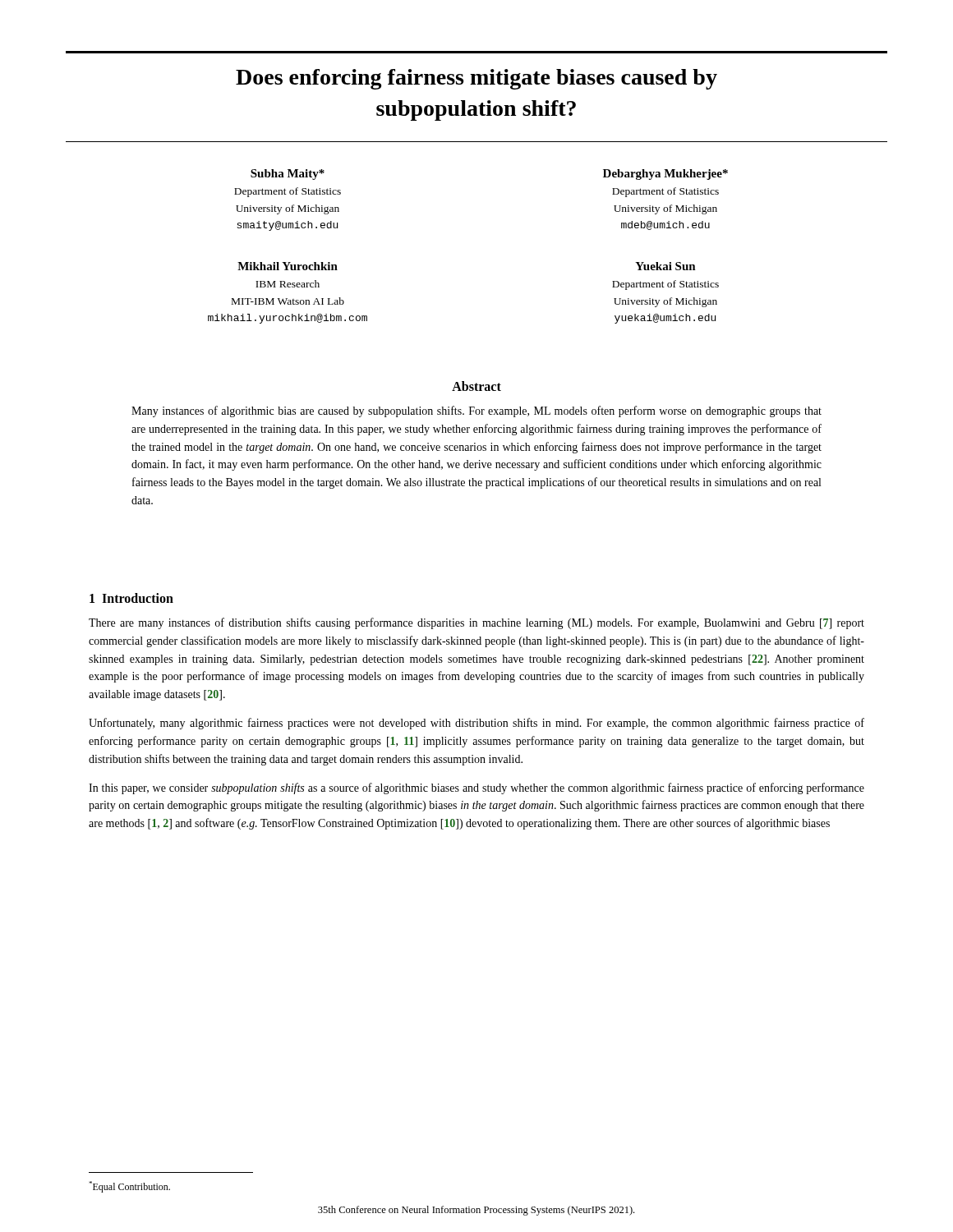This screenshot has height=1232, width=953.
Task: Locate the element starting "Subha Maity* Department of Statistics University"
Action: (x=288, y=199)
